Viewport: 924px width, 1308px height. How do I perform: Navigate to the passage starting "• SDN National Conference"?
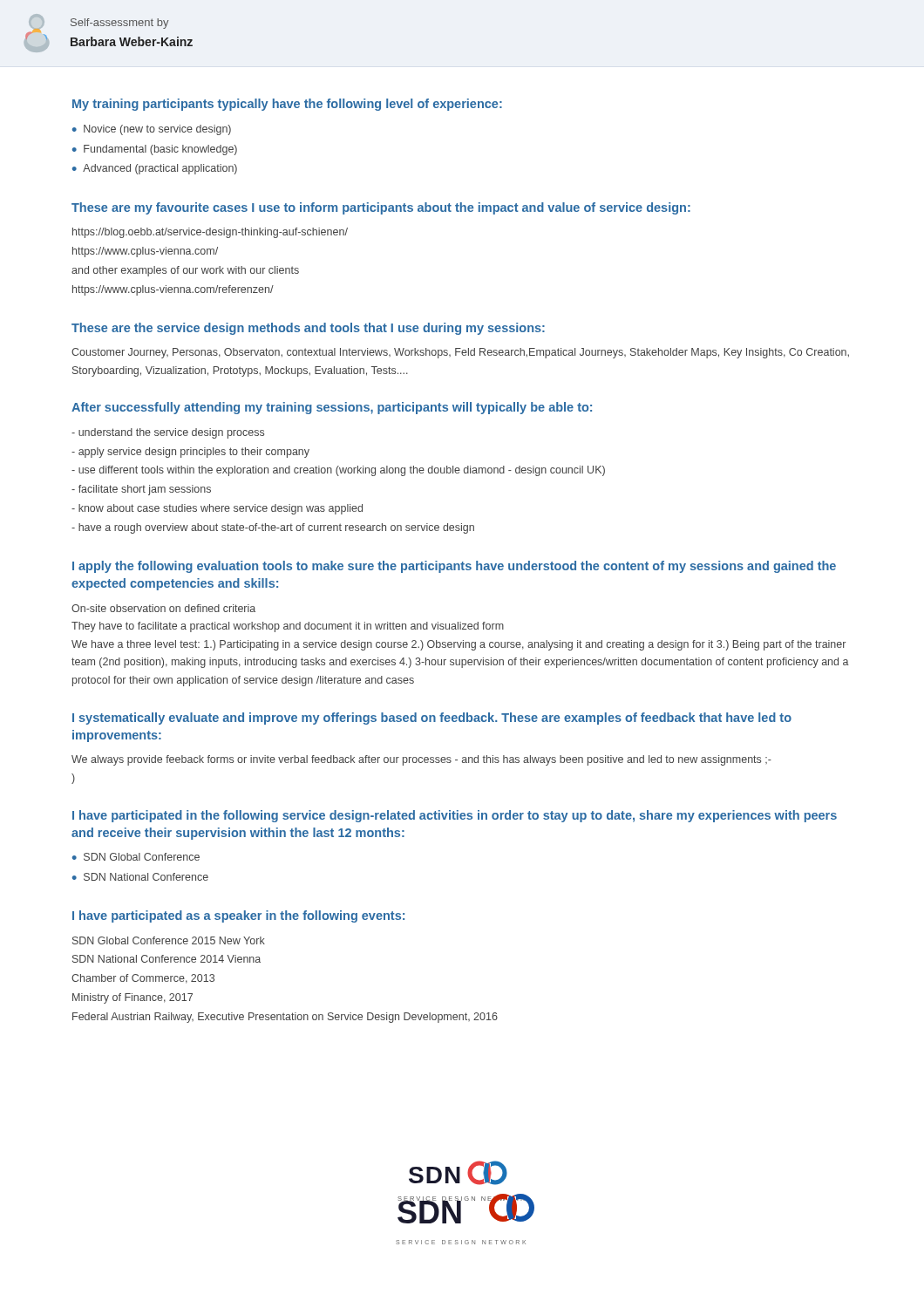point(140,878)
